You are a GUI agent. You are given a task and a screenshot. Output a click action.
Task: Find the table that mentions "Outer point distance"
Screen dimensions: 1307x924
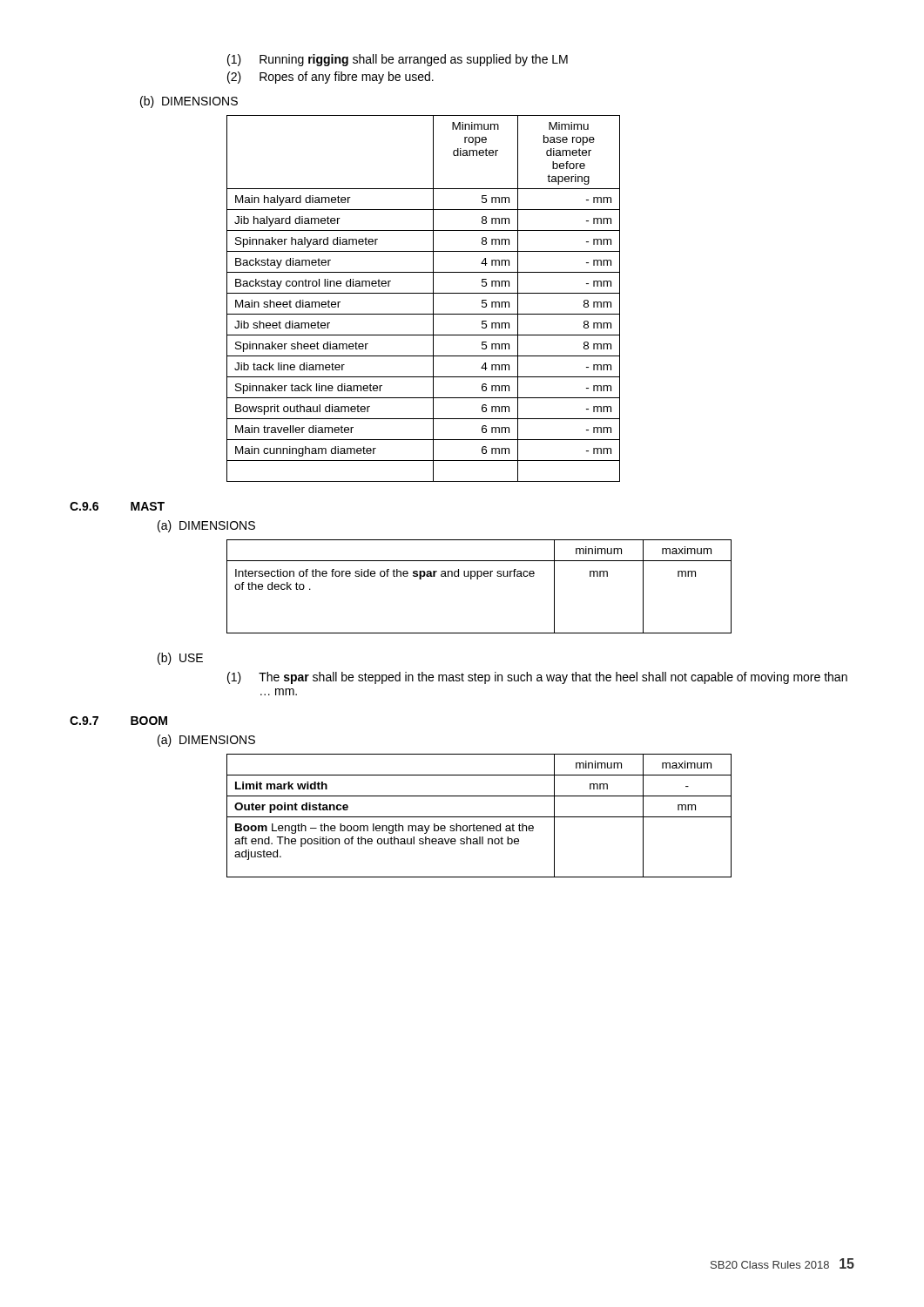pos(479,816)
